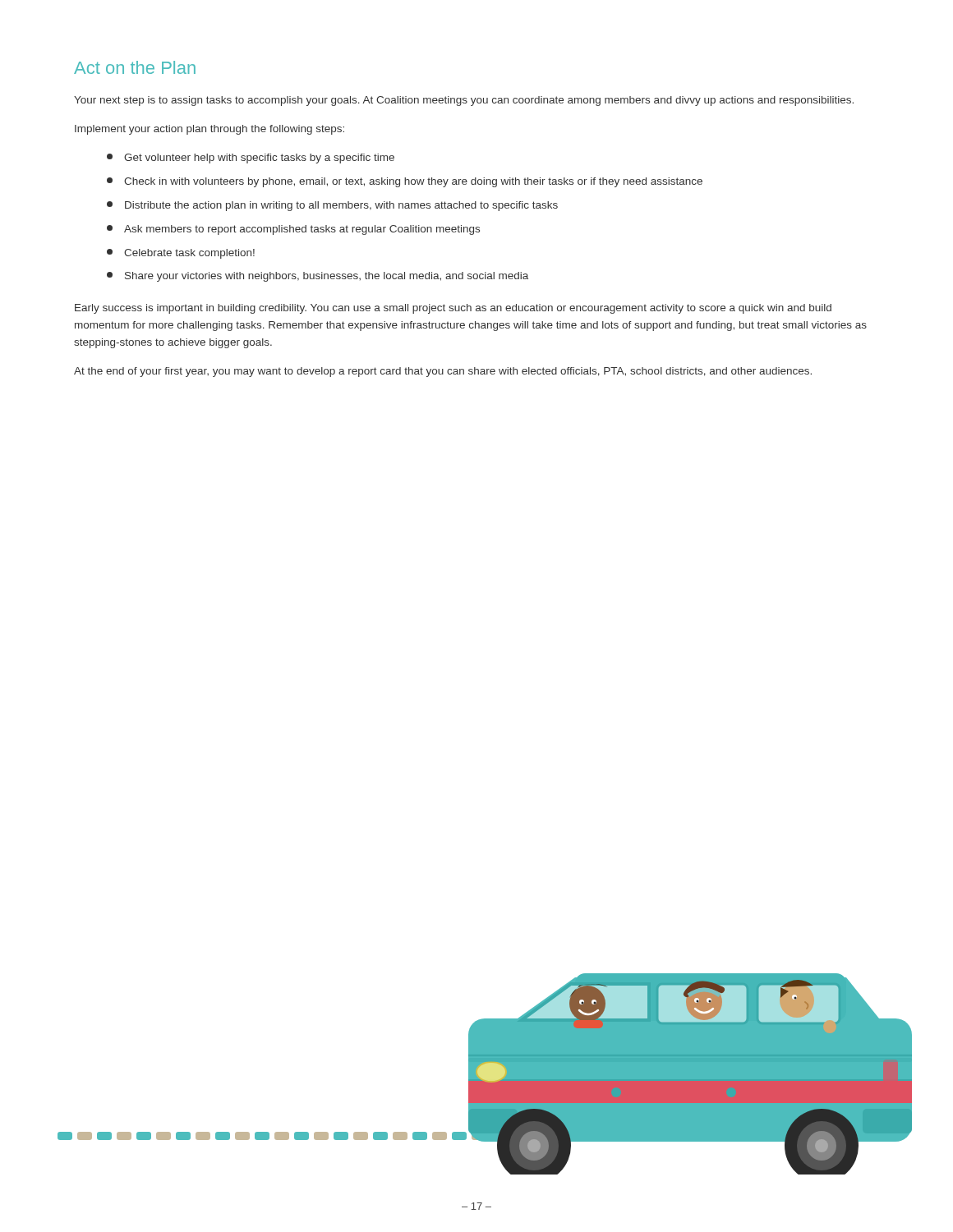This screenshot has width=953, height=1232.
Task: Find "Celebrate task completion!" on this page
Action: pyautogui.click(x=181, y=254)
